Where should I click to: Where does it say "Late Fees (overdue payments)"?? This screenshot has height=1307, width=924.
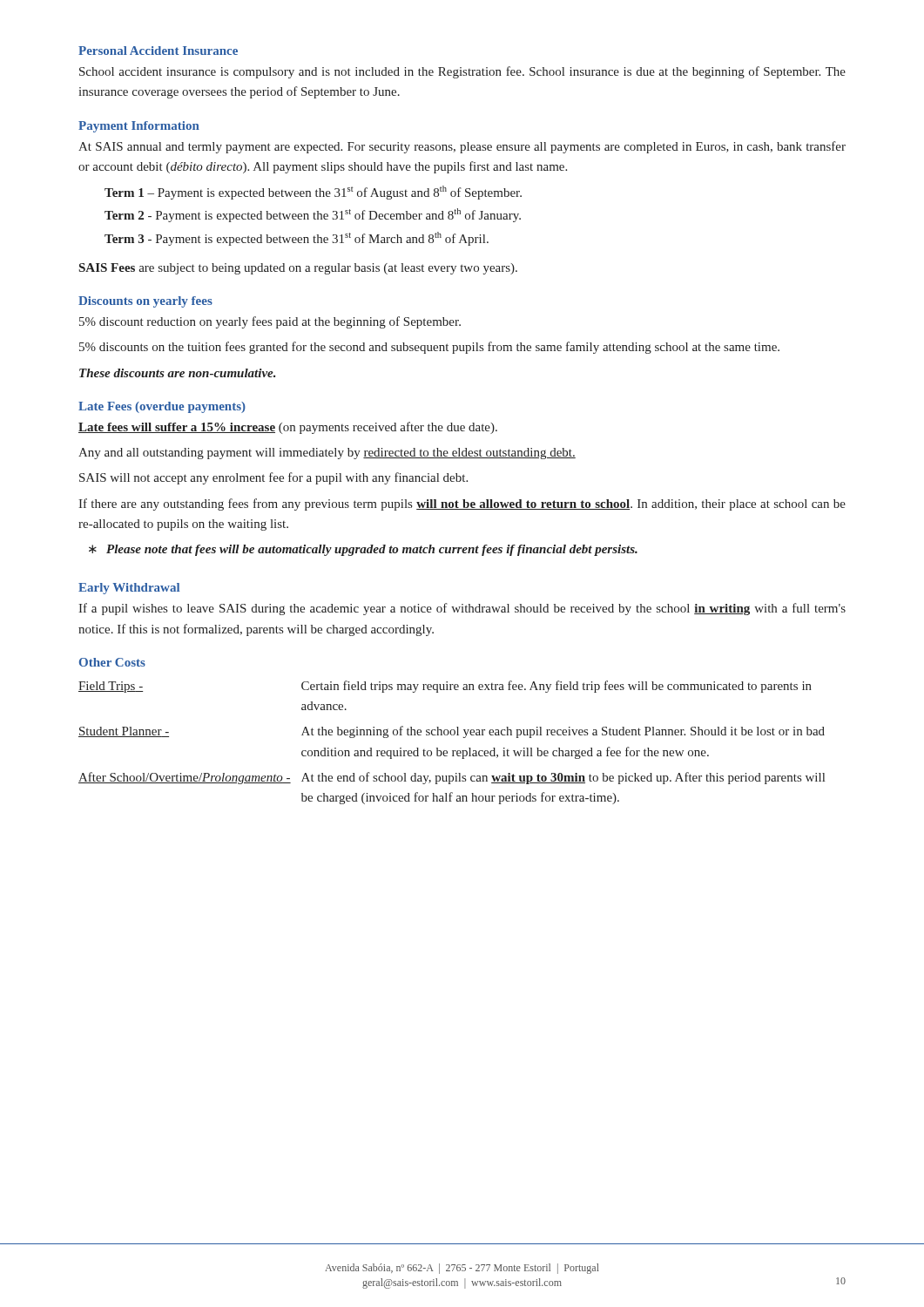click(x=162, y=406)
